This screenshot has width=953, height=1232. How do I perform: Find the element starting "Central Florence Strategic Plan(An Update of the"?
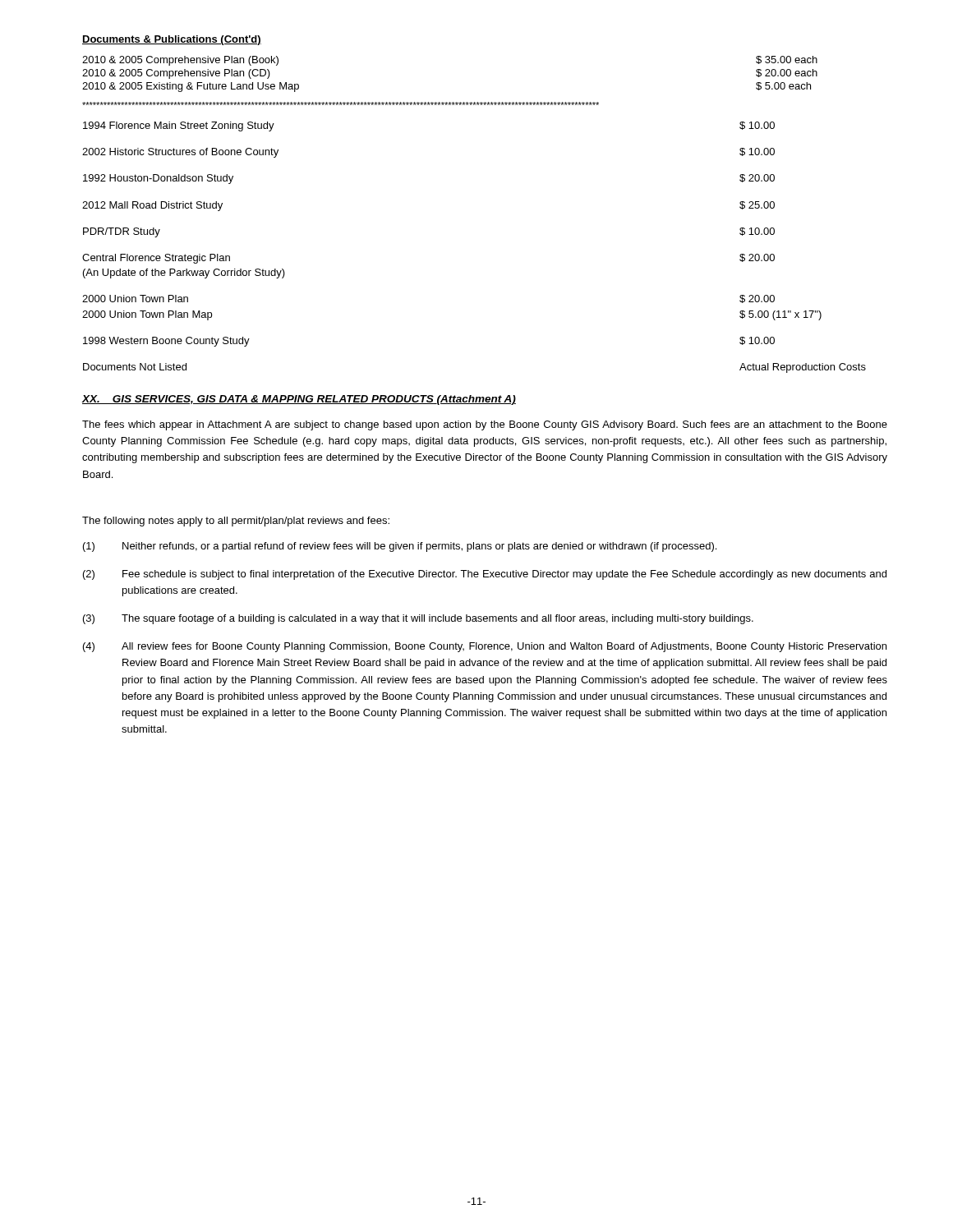(154, 259)
